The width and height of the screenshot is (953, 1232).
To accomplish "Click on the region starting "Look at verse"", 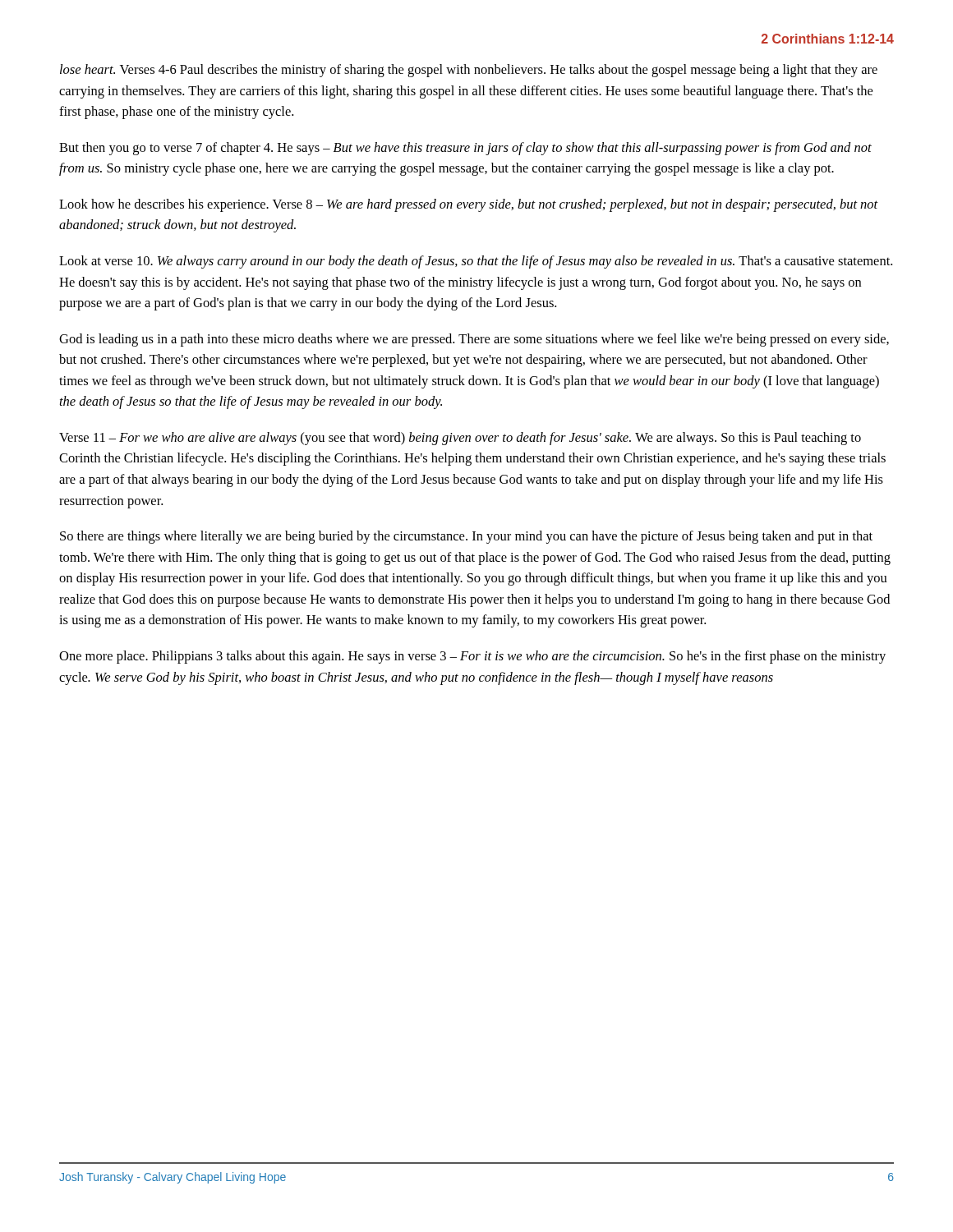I will (x=476, y=282).
